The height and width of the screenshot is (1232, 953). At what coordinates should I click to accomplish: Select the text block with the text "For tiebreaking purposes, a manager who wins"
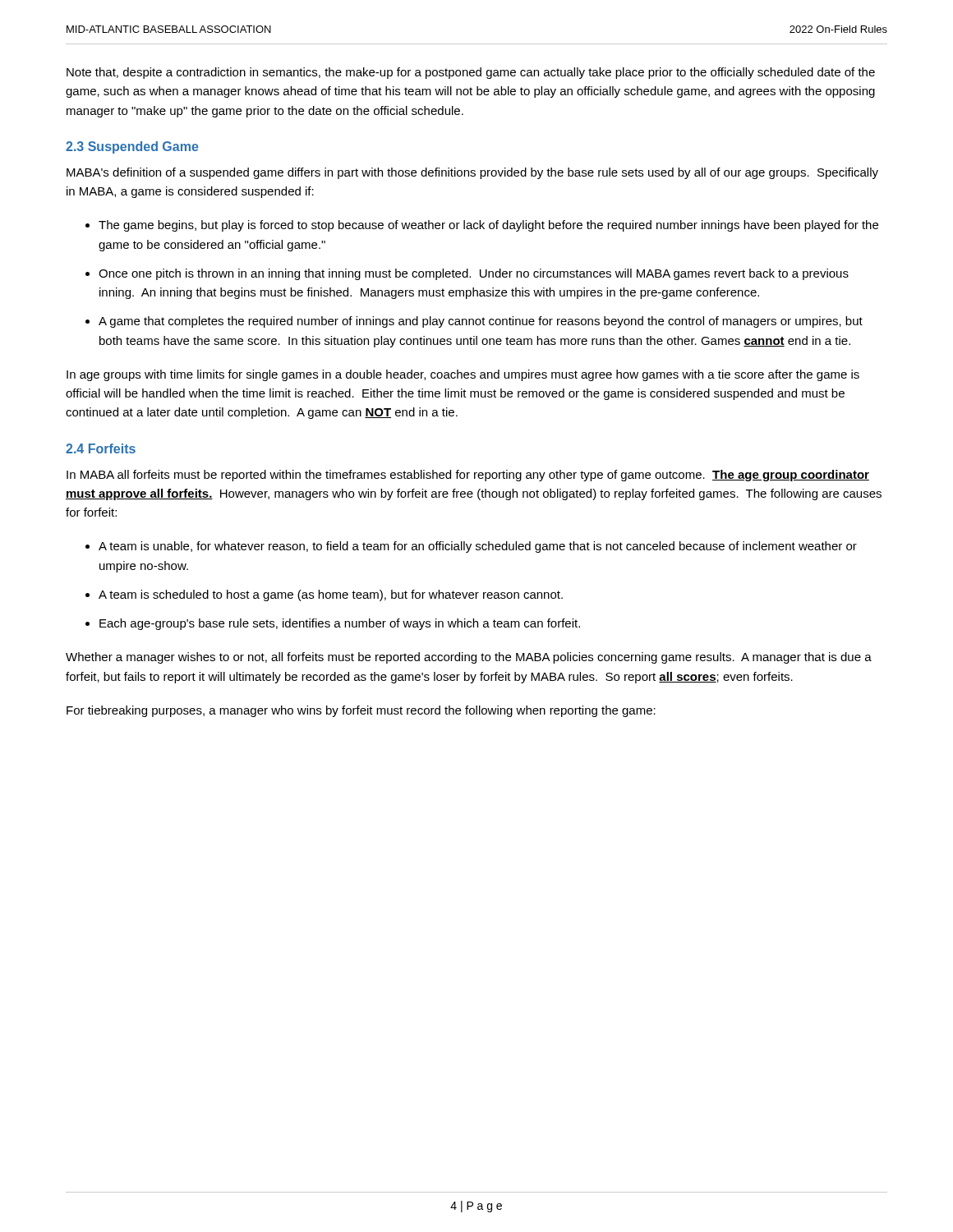361,710
